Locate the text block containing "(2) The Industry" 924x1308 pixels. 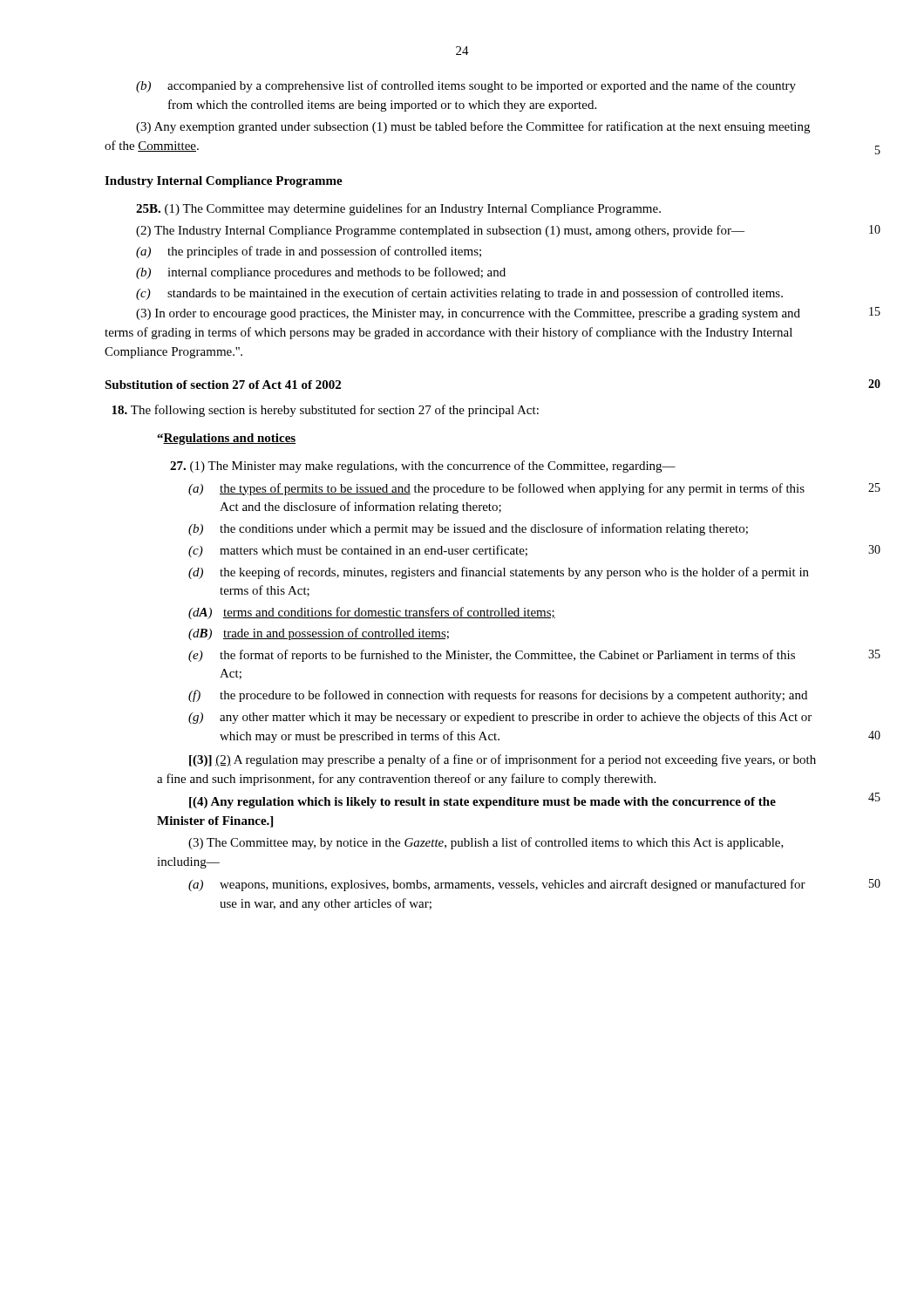(462, 231)
